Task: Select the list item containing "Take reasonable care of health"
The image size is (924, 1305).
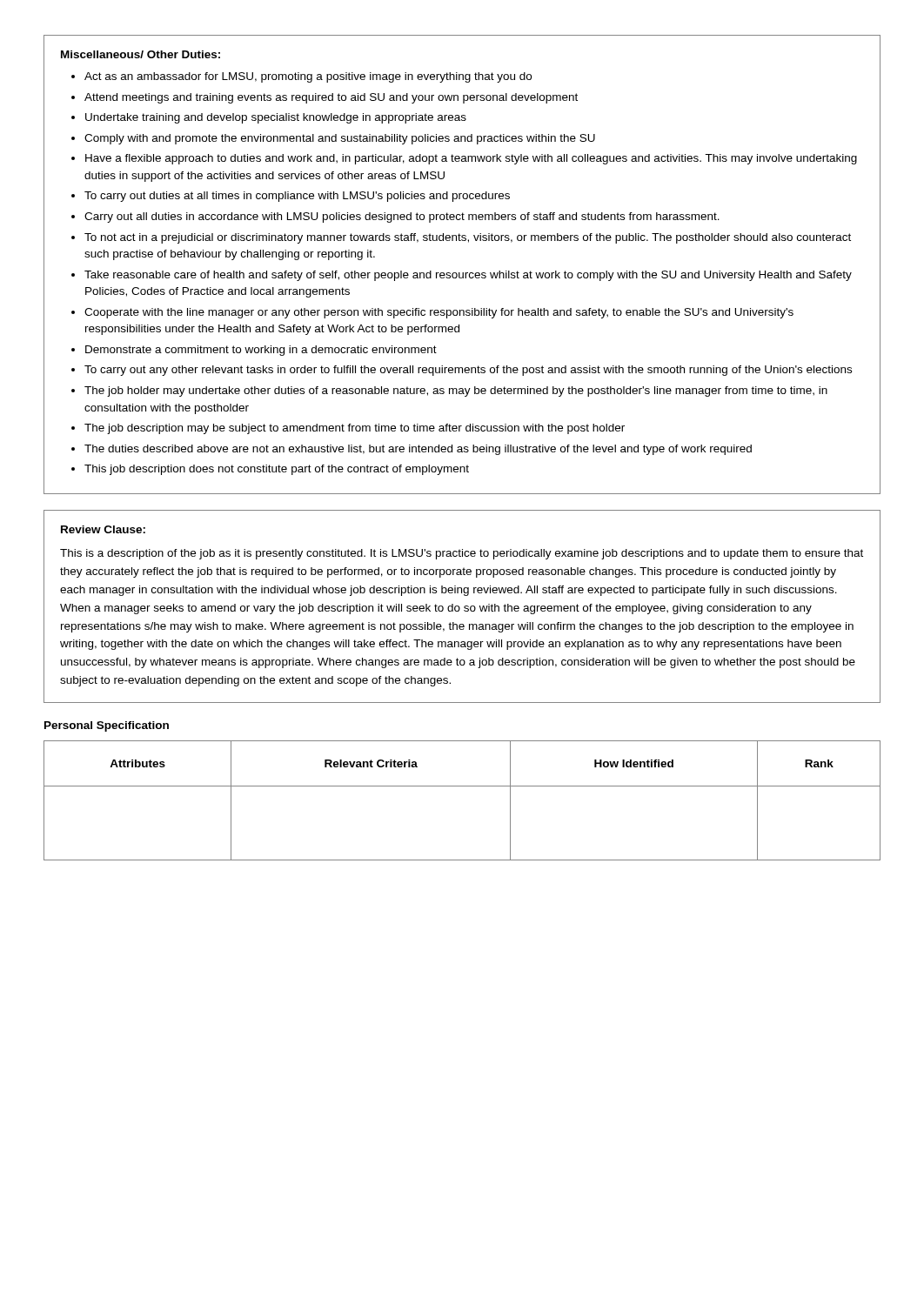Action: [x=468, y=283]
